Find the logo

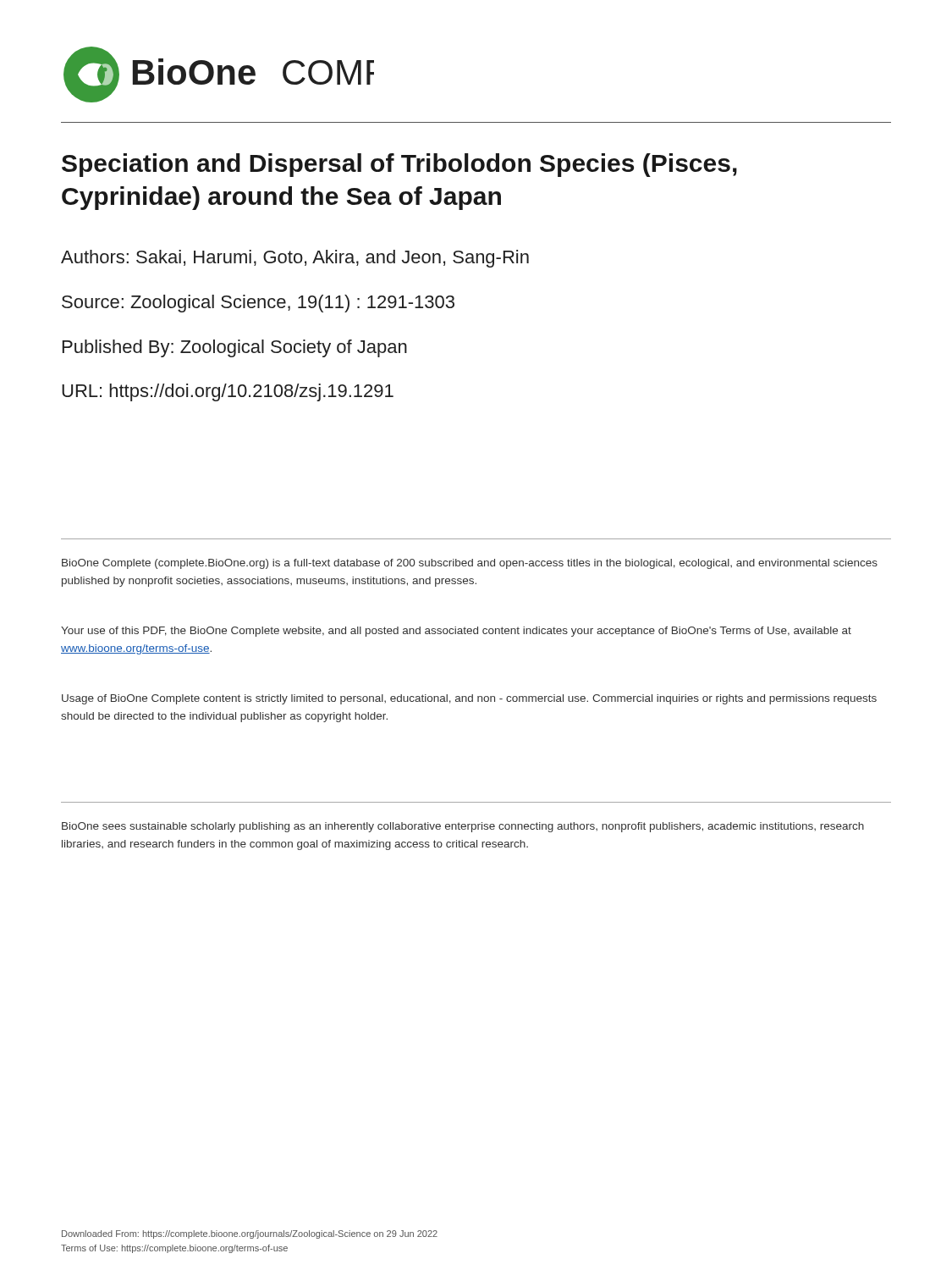point(476,74)
